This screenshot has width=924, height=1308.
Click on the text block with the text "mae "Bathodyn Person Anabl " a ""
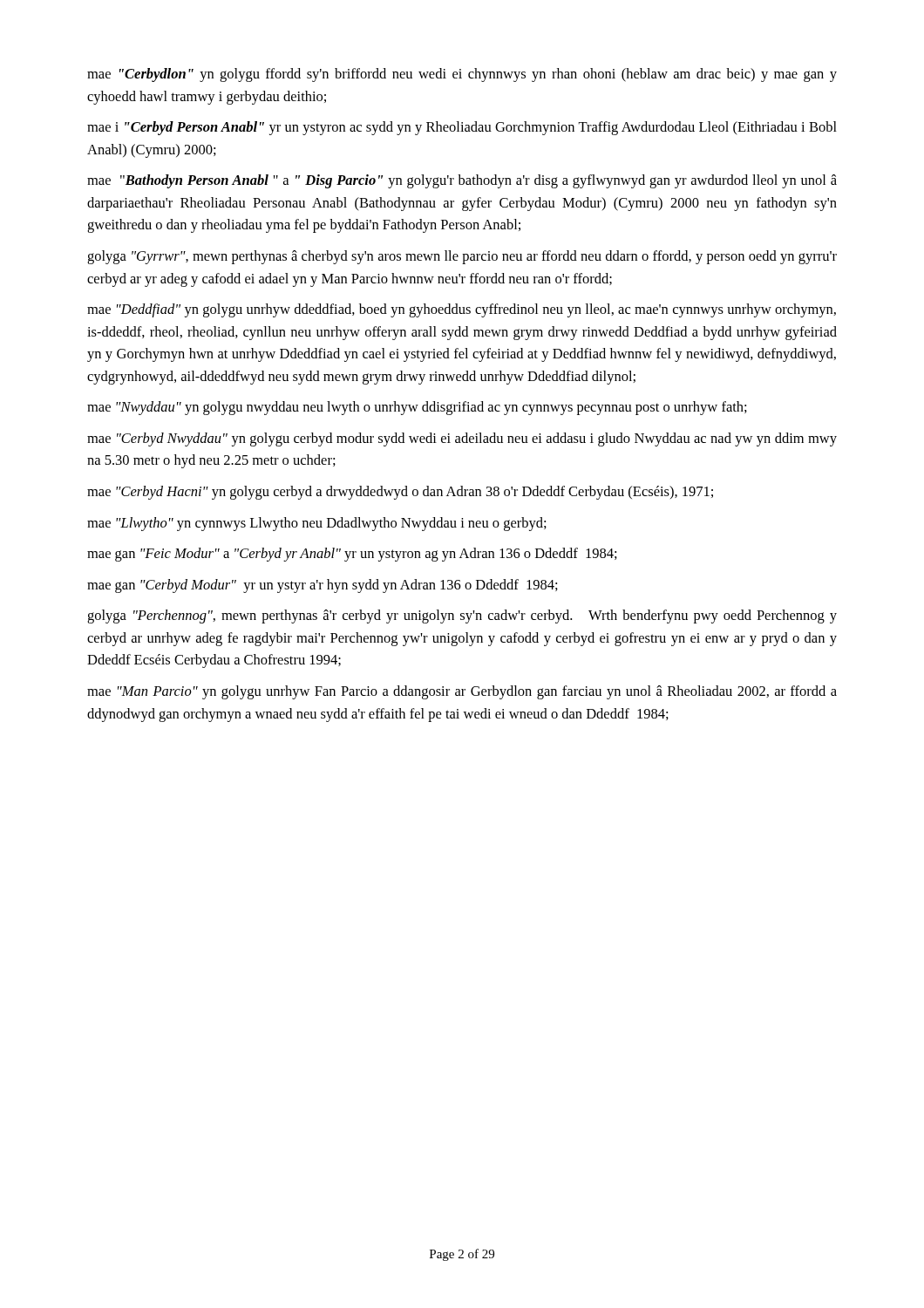(462, 203)
